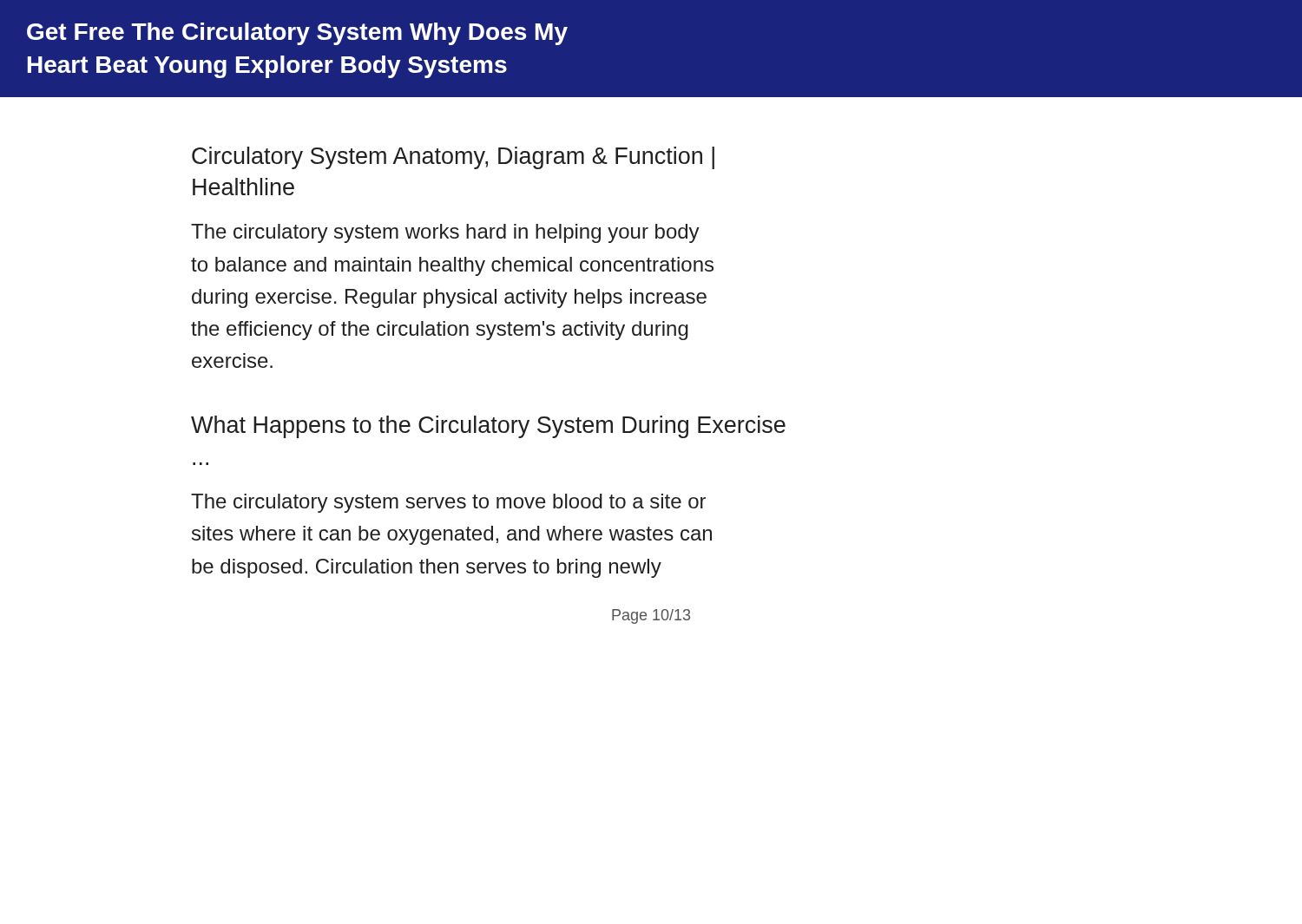Find the block on this page that starts "The circulatory system works hard"
The image size is (1302, 924).
point(651,296)
